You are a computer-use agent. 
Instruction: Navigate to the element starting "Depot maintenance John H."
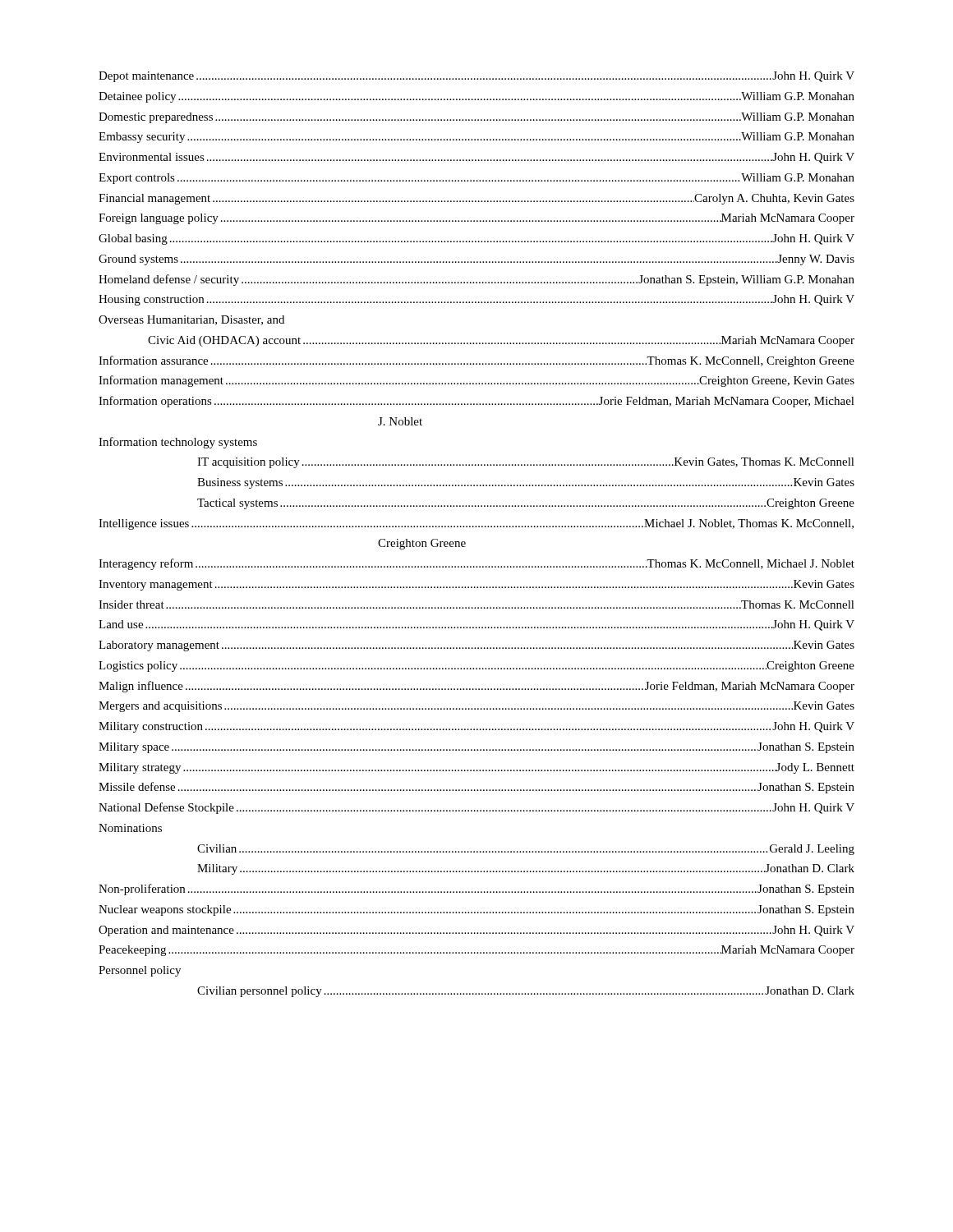[x=476, y=76]
